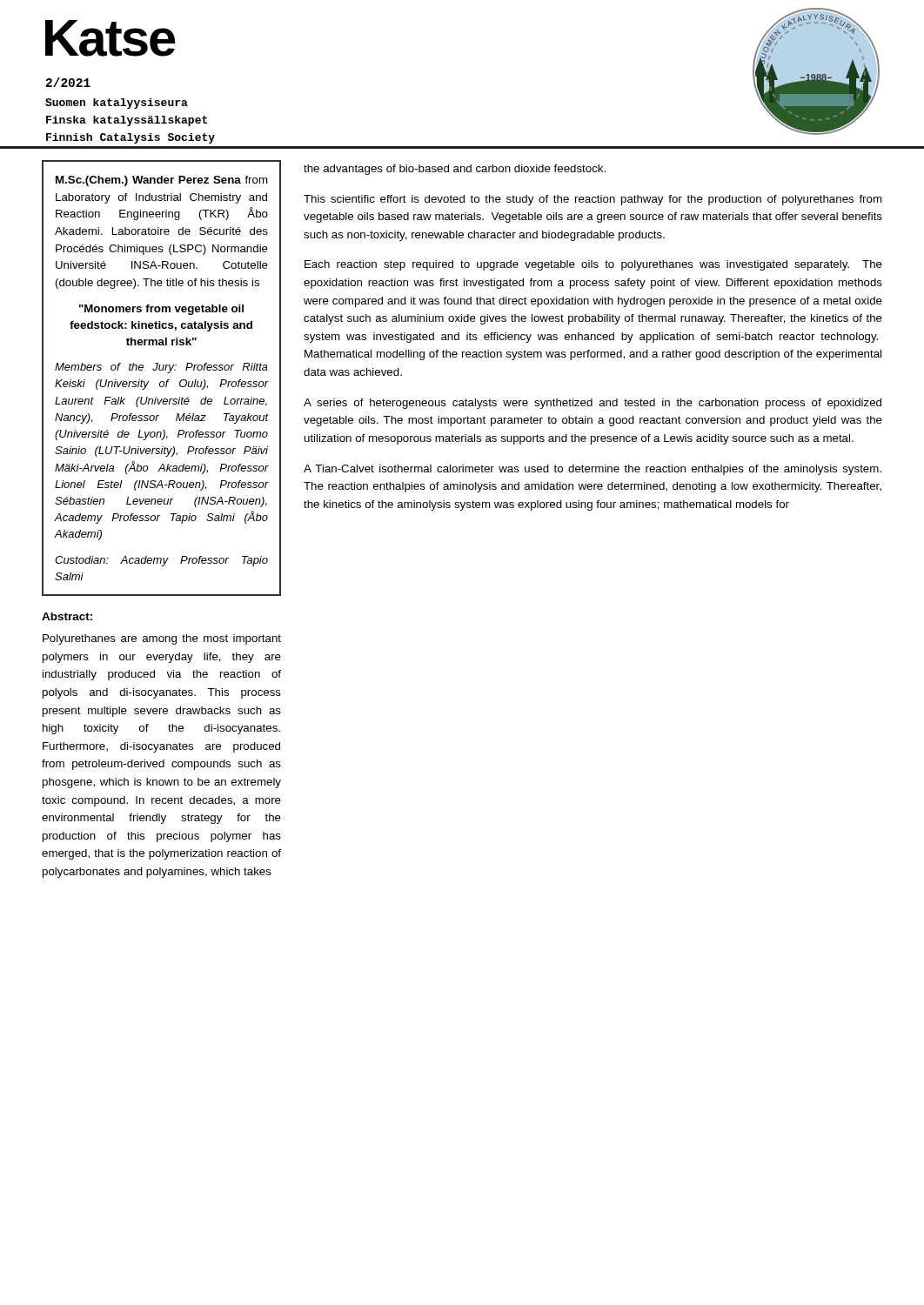Viewport: 924px width, 1305px height.
Task: Navigate to the text block starting "A series of heterogeneous catalysts were"
Action: pos(593,420)
